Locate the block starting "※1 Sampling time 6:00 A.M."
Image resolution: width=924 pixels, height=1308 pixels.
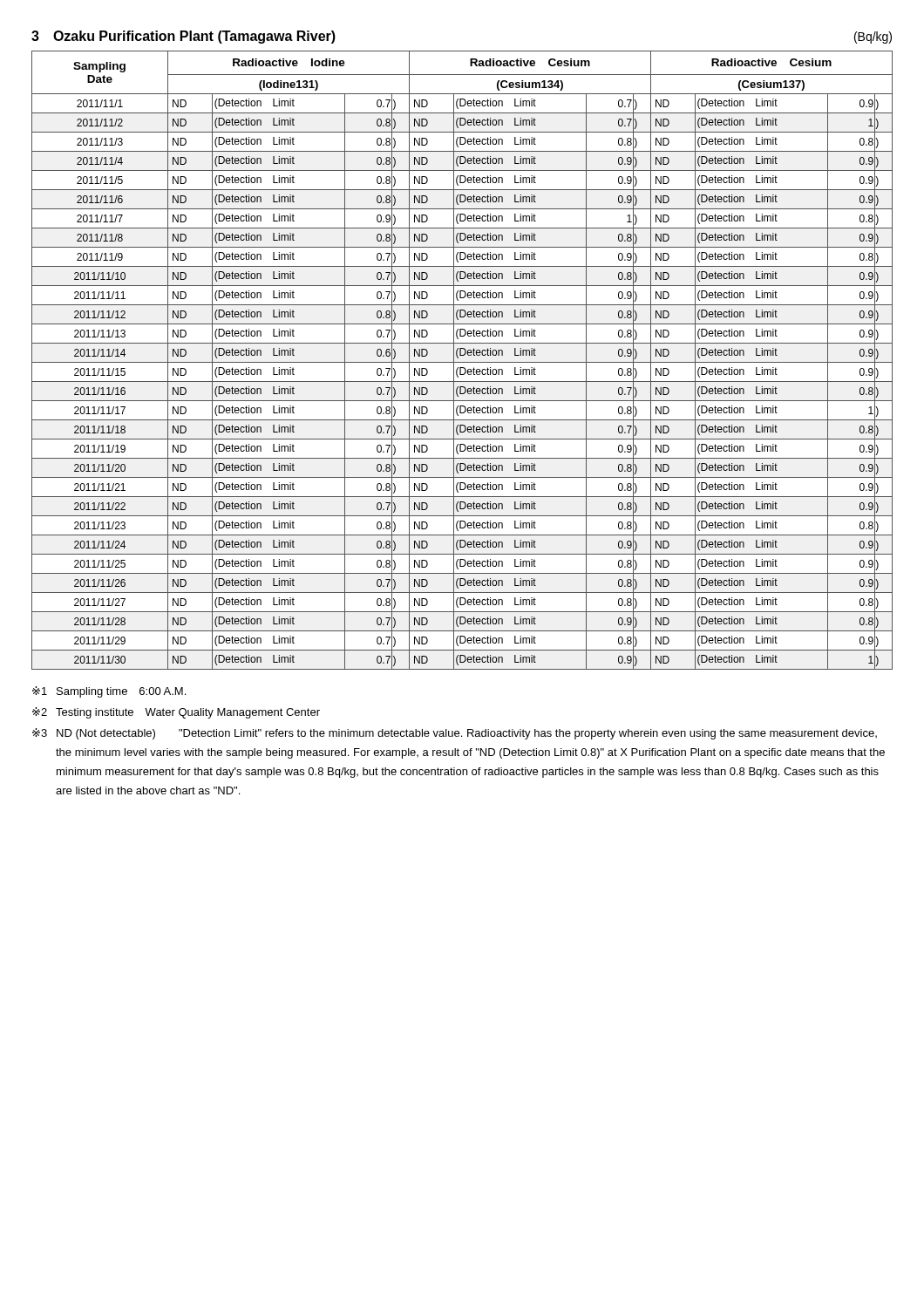(x=109, y=692)
